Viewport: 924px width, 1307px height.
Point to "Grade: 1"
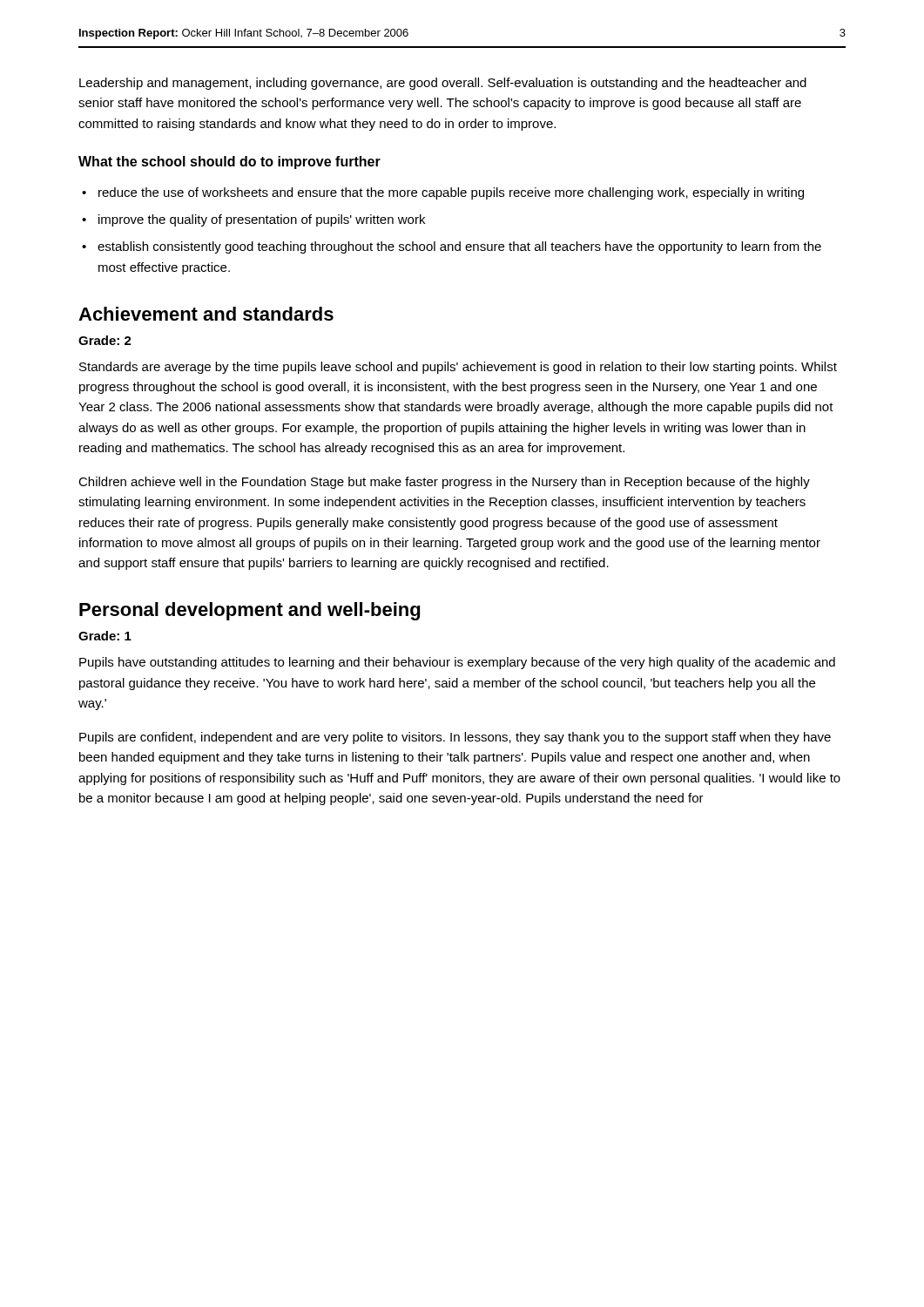(x=105, y=636)
